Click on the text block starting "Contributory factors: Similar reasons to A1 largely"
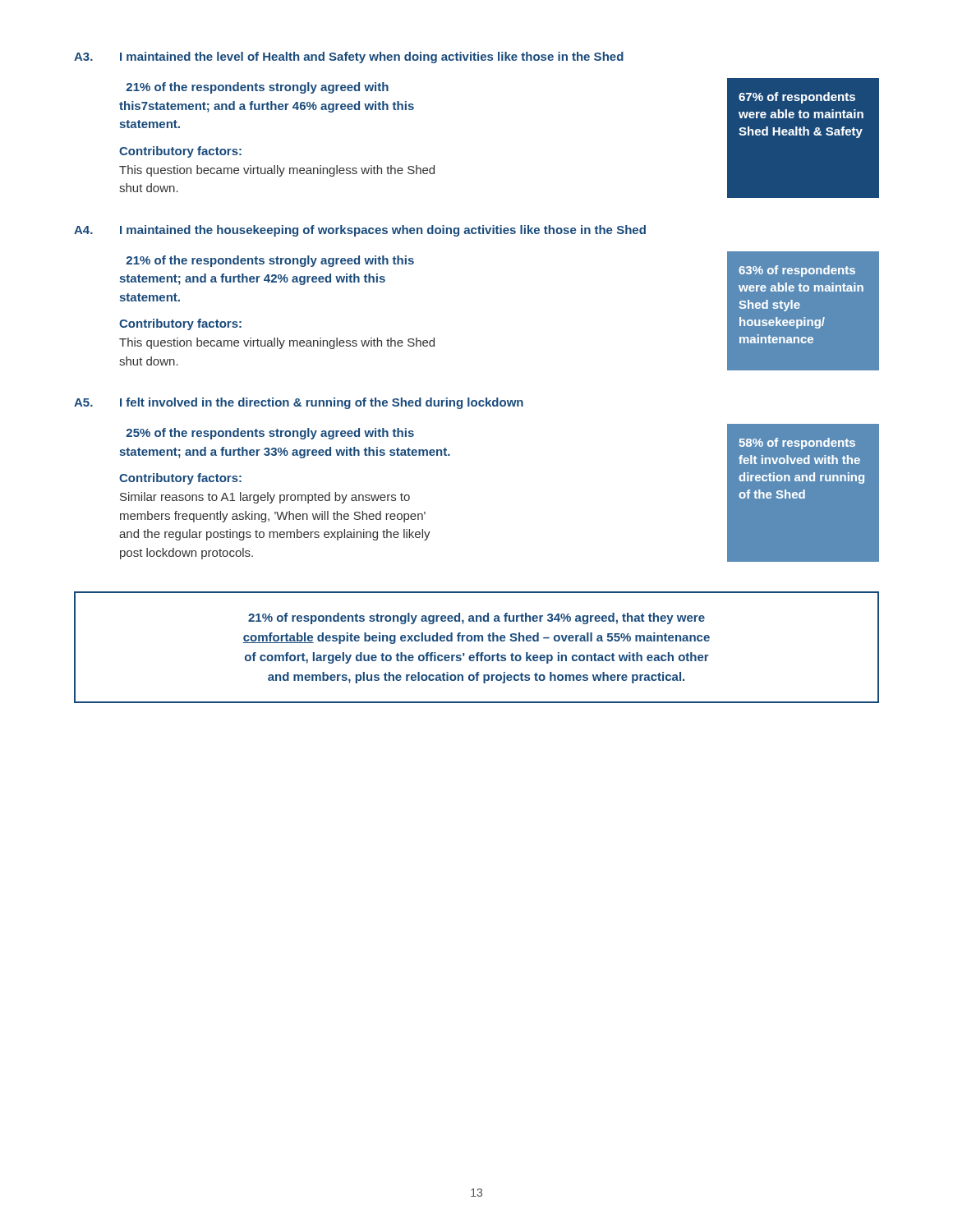953x1232 pixels. click(x=413, y=516)
